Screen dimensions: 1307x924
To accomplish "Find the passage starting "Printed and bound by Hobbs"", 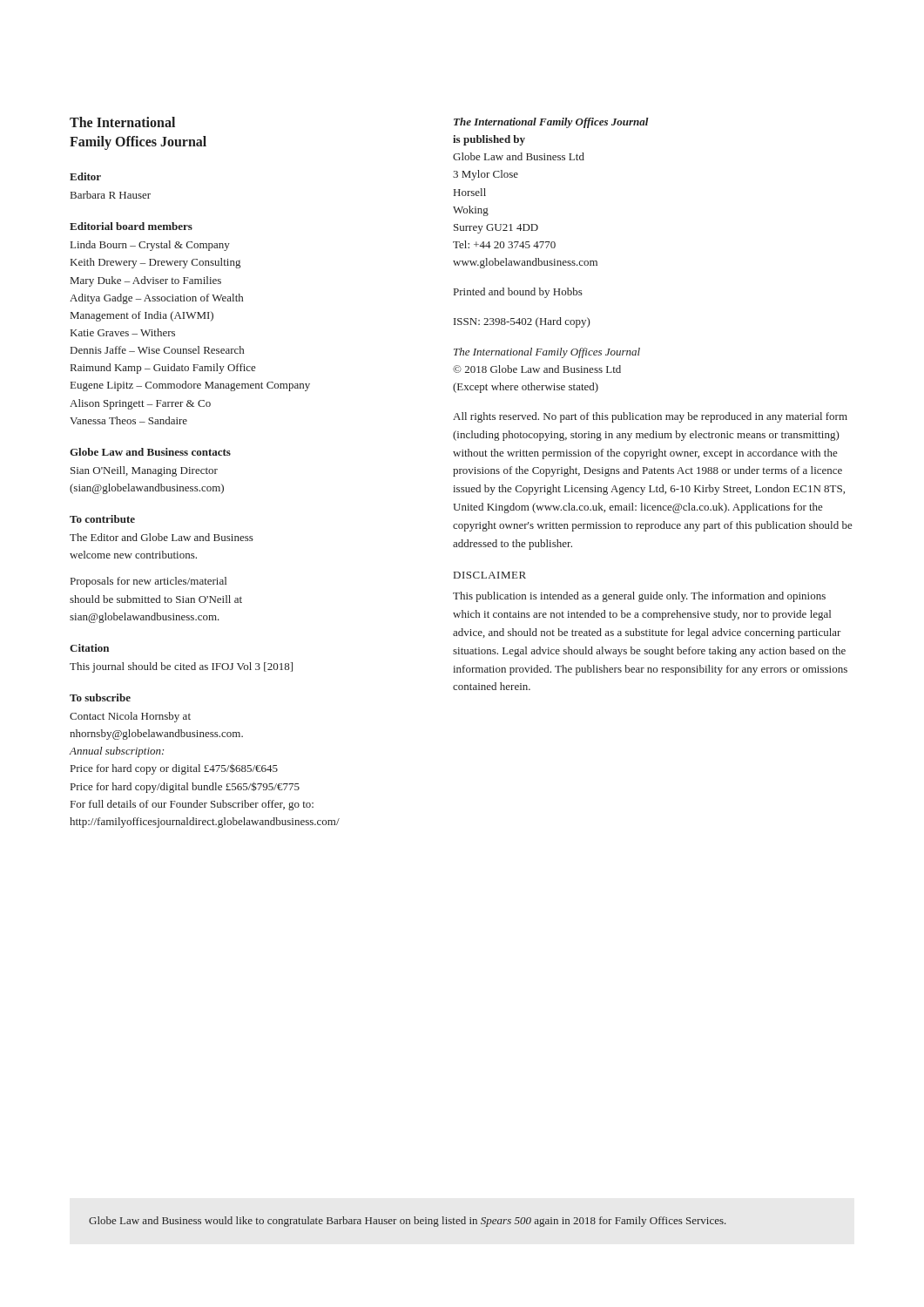I will (518, 292).
